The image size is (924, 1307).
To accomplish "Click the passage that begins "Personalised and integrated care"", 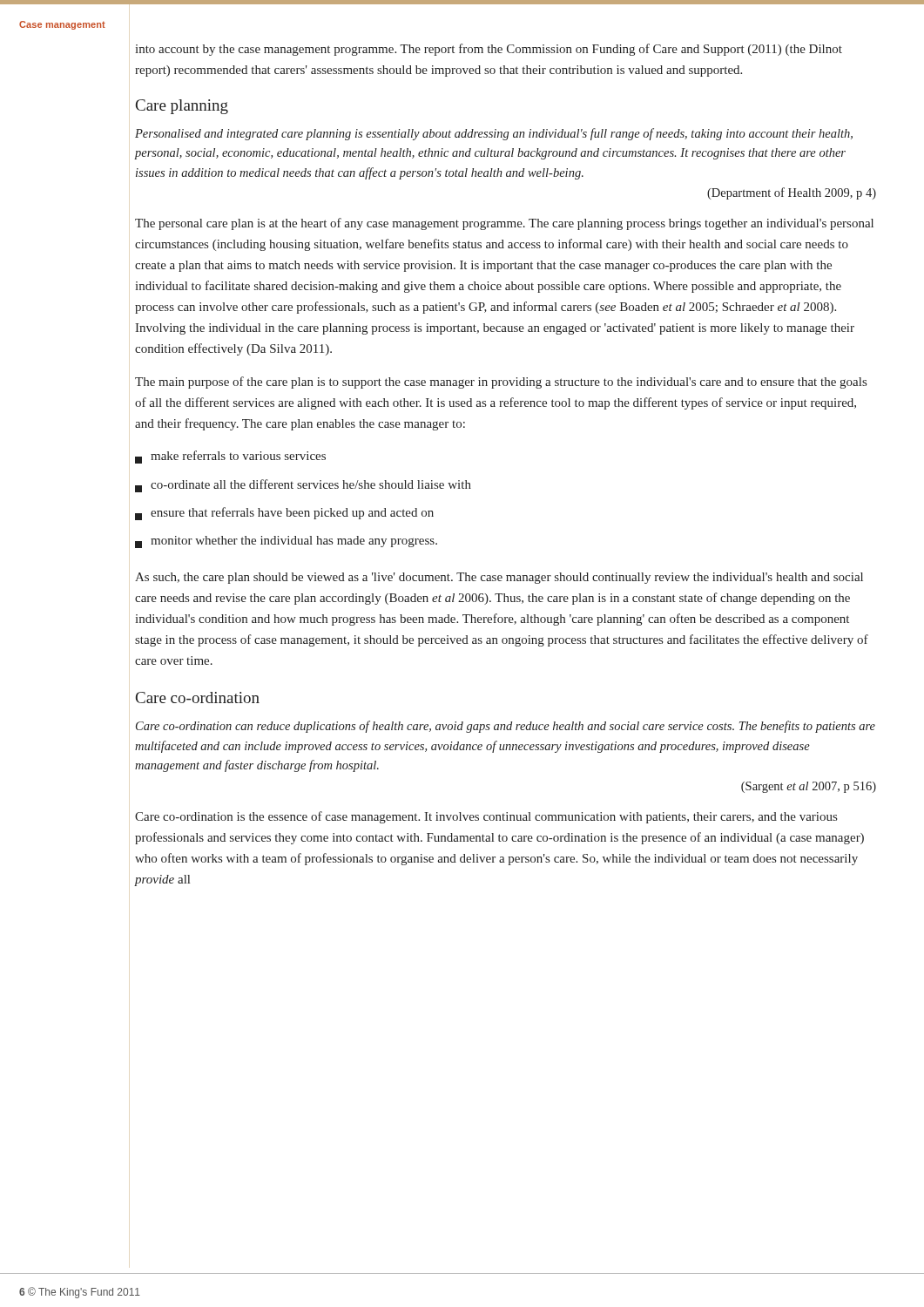I will point(494,153).
